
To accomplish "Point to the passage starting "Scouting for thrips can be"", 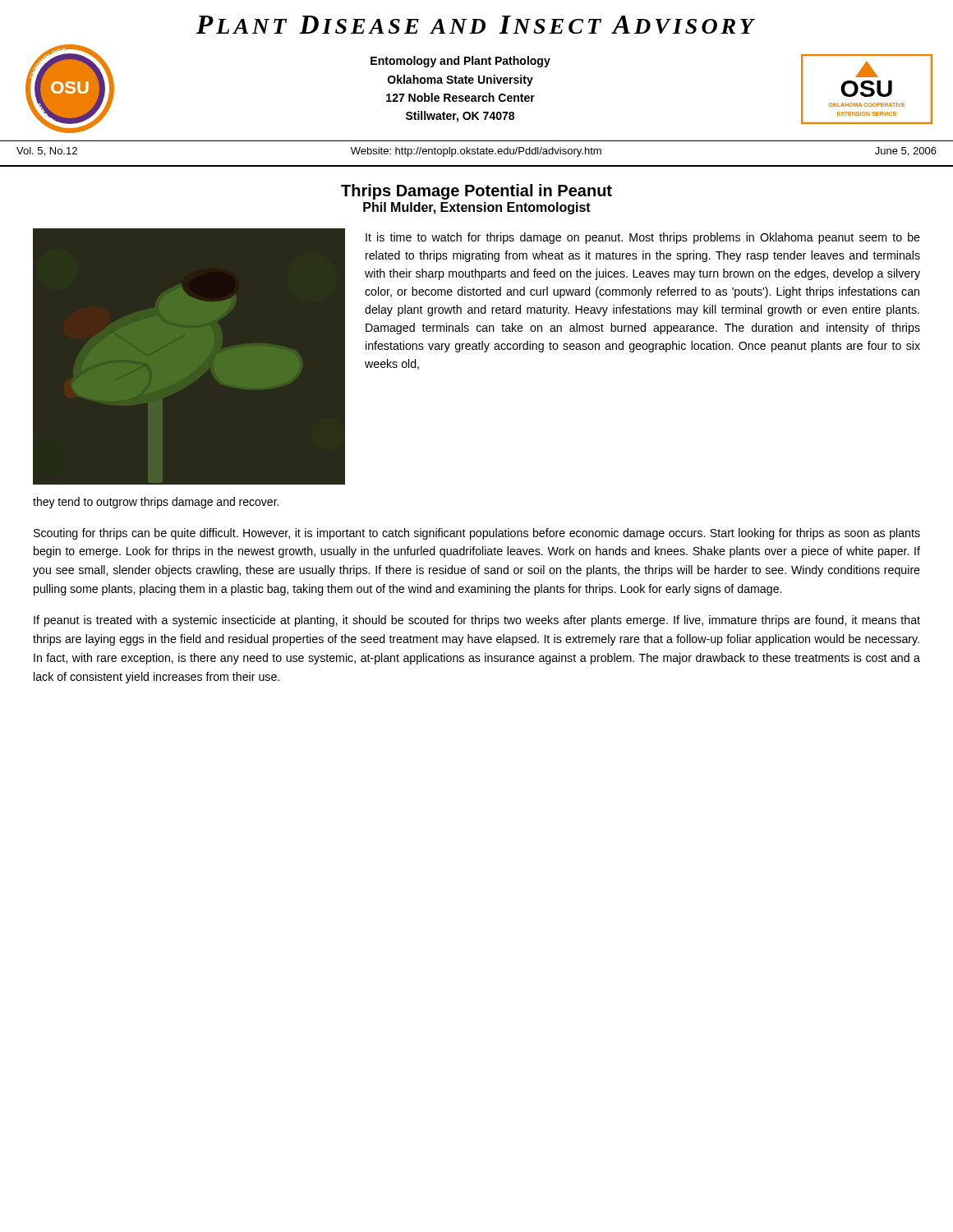I will pyautogui.click(x=476, y=561).
